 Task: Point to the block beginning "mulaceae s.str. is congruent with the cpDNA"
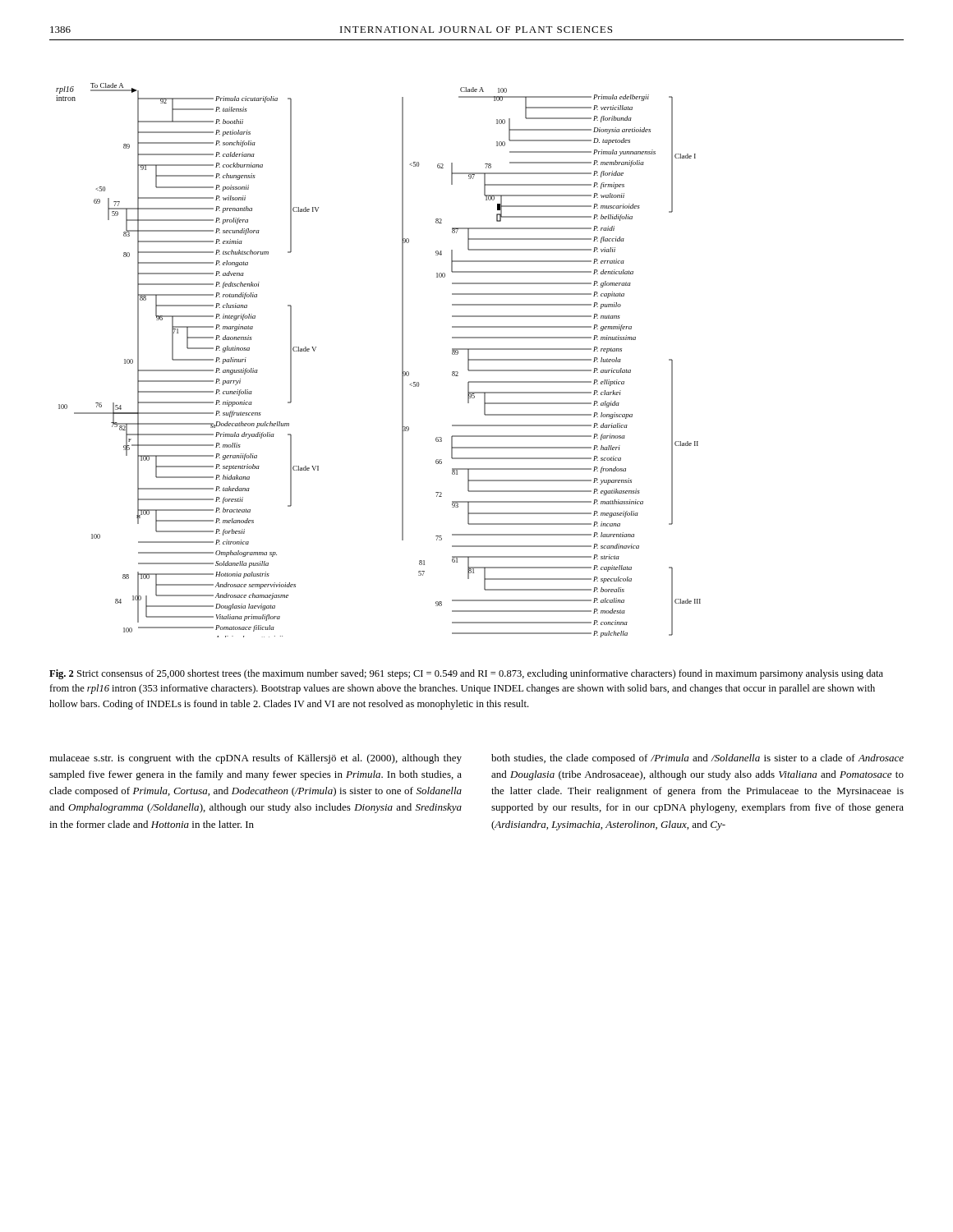[255, 791]
